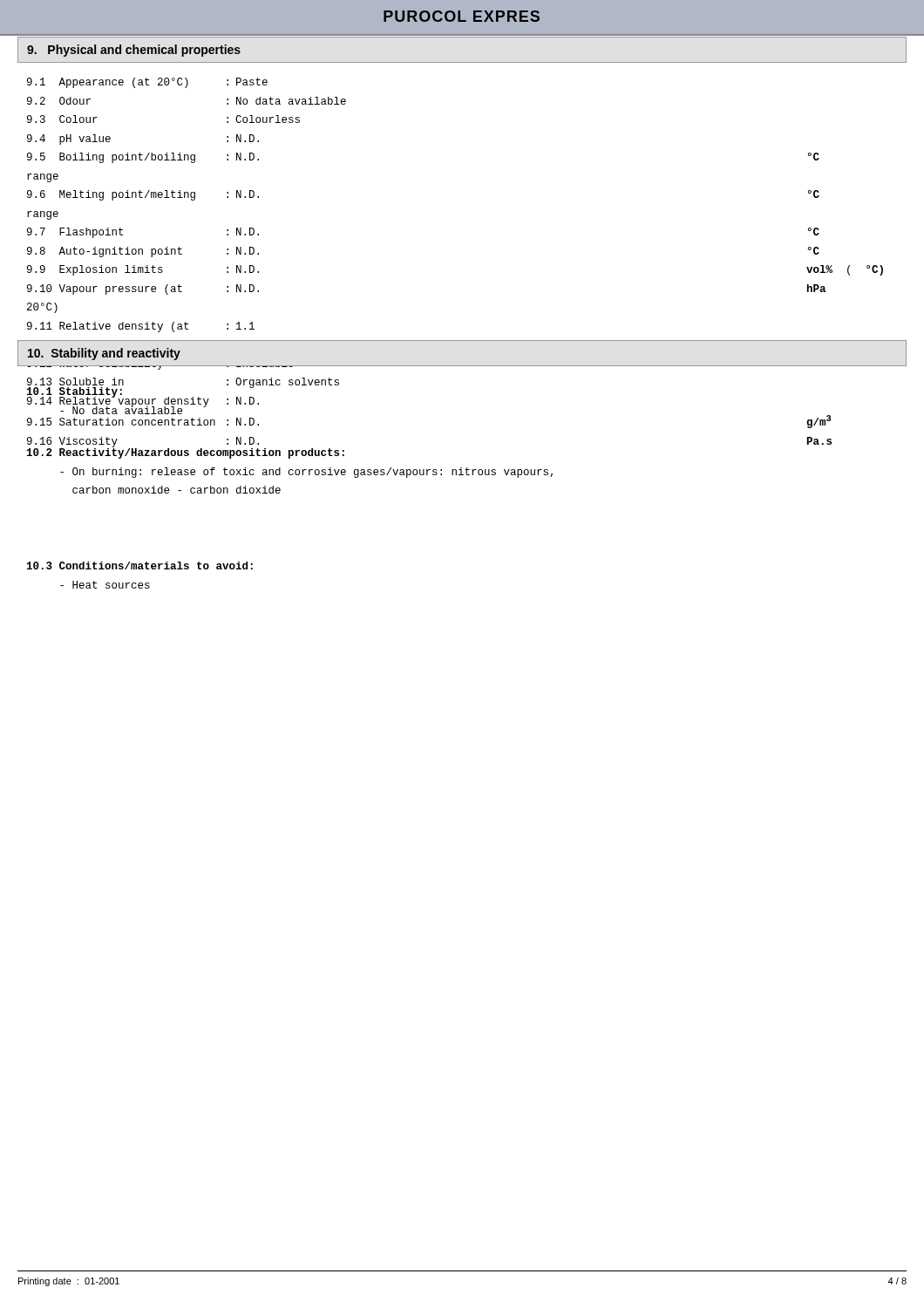Locate the text block starting "2 Reactivity/Hazardous decomposition products: - On burning: release"
924x1308 pixels.
[x=462, y=473]
